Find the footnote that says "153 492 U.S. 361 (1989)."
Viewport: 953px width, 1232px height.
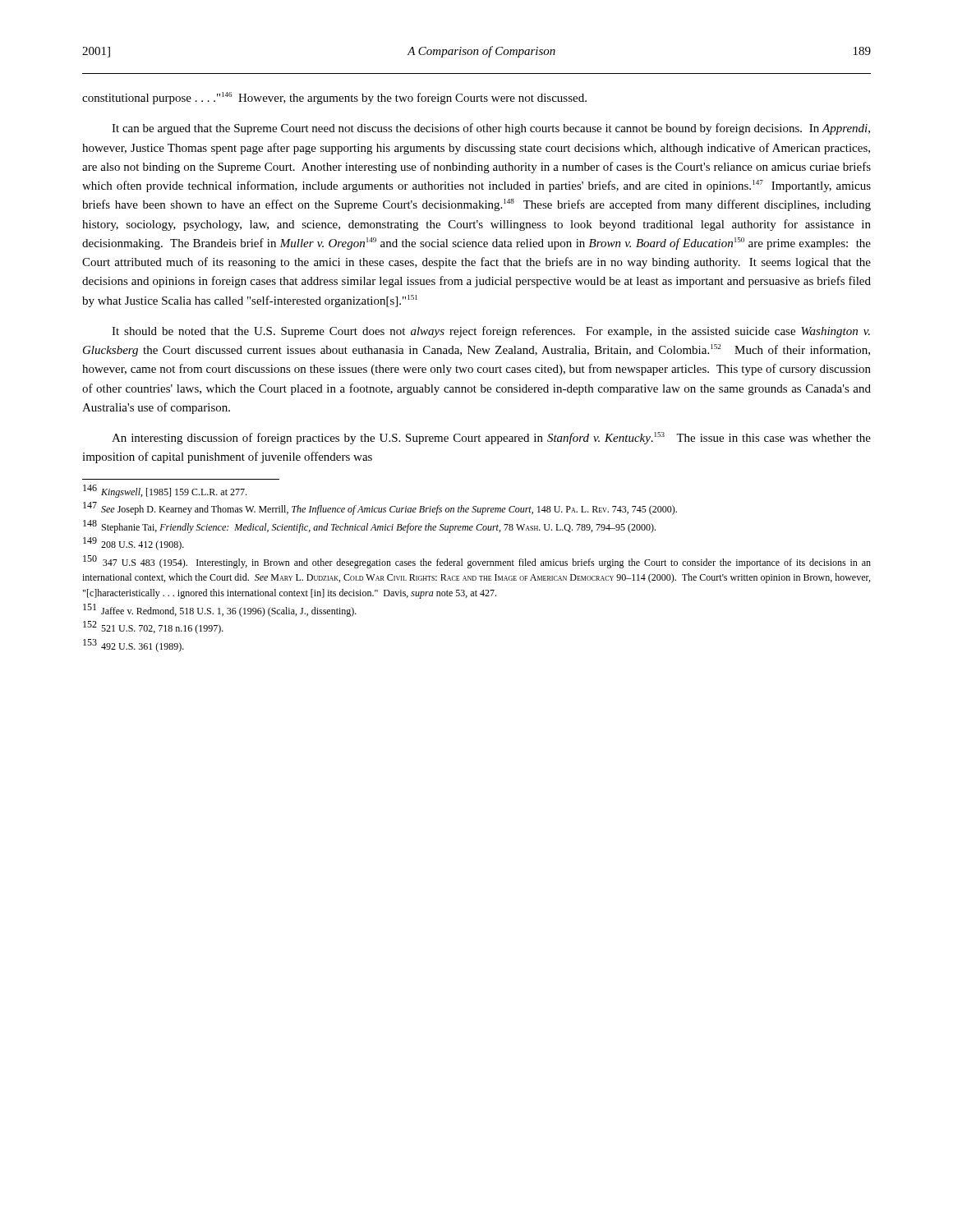[x=133, y=645]
